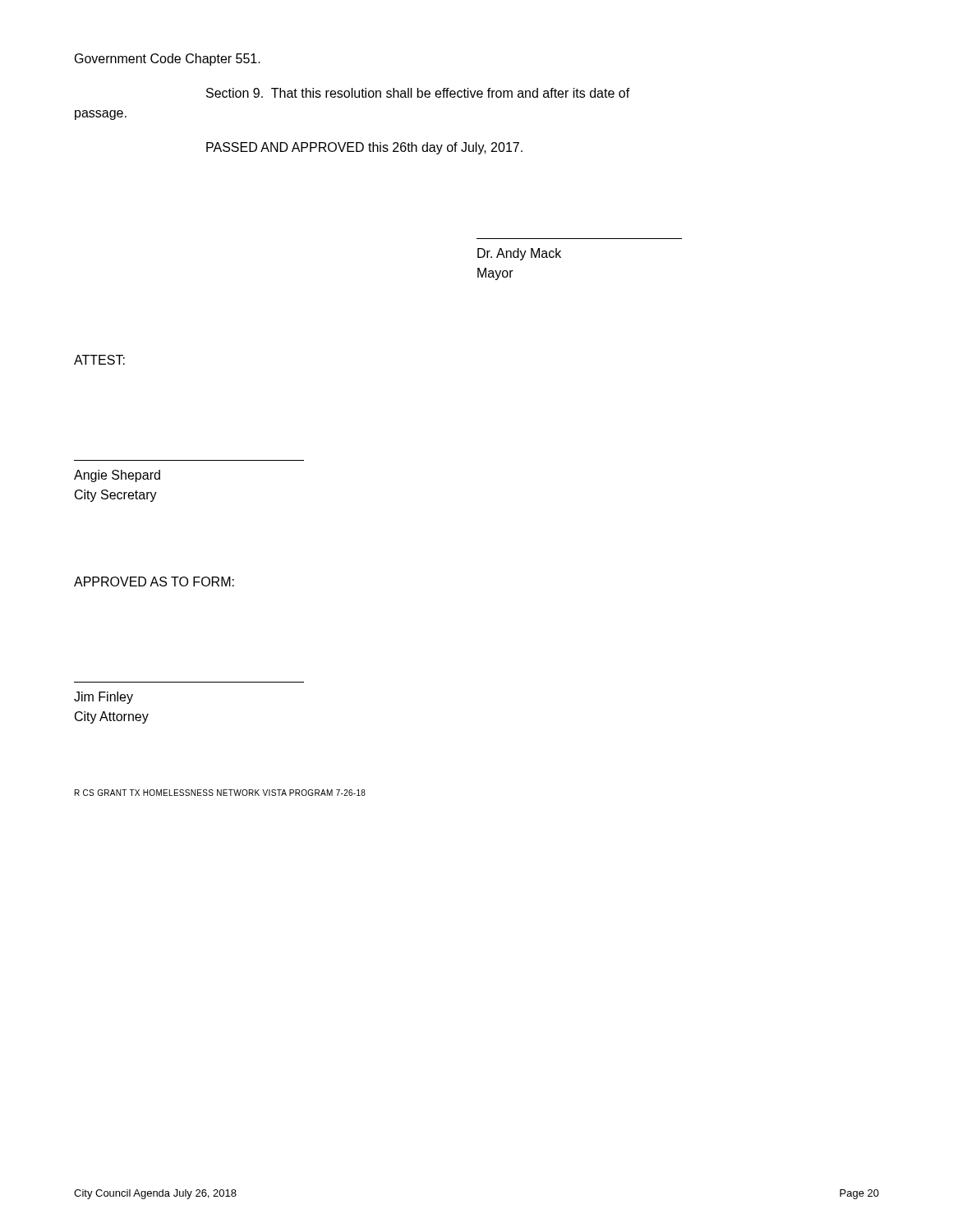
Task: Find the text that reads "APPROVED AS TO FORM:"
Action: (154, 582)
